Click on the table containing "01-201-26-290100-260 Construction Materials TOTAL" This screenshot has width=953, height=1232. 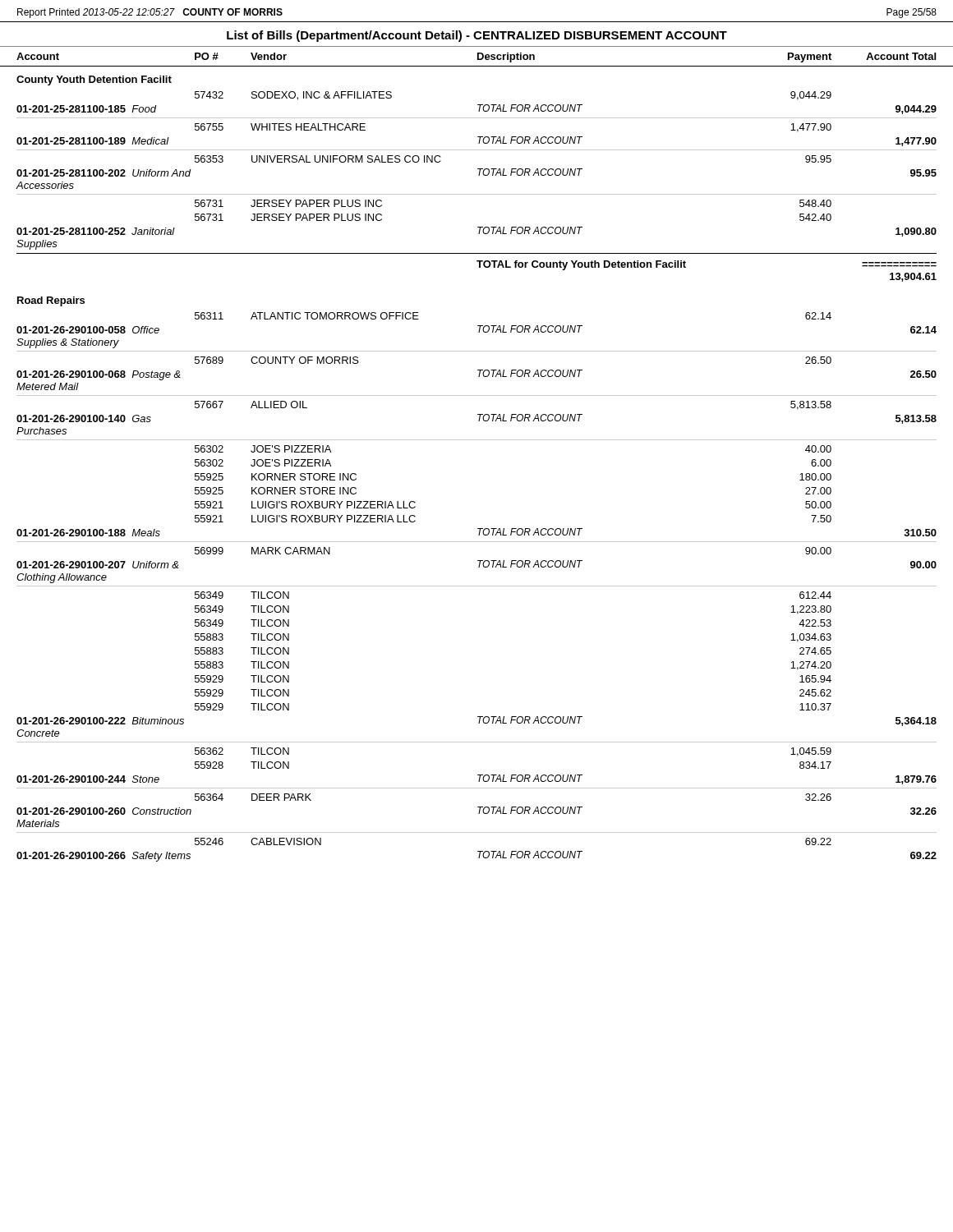pos(476,817)
